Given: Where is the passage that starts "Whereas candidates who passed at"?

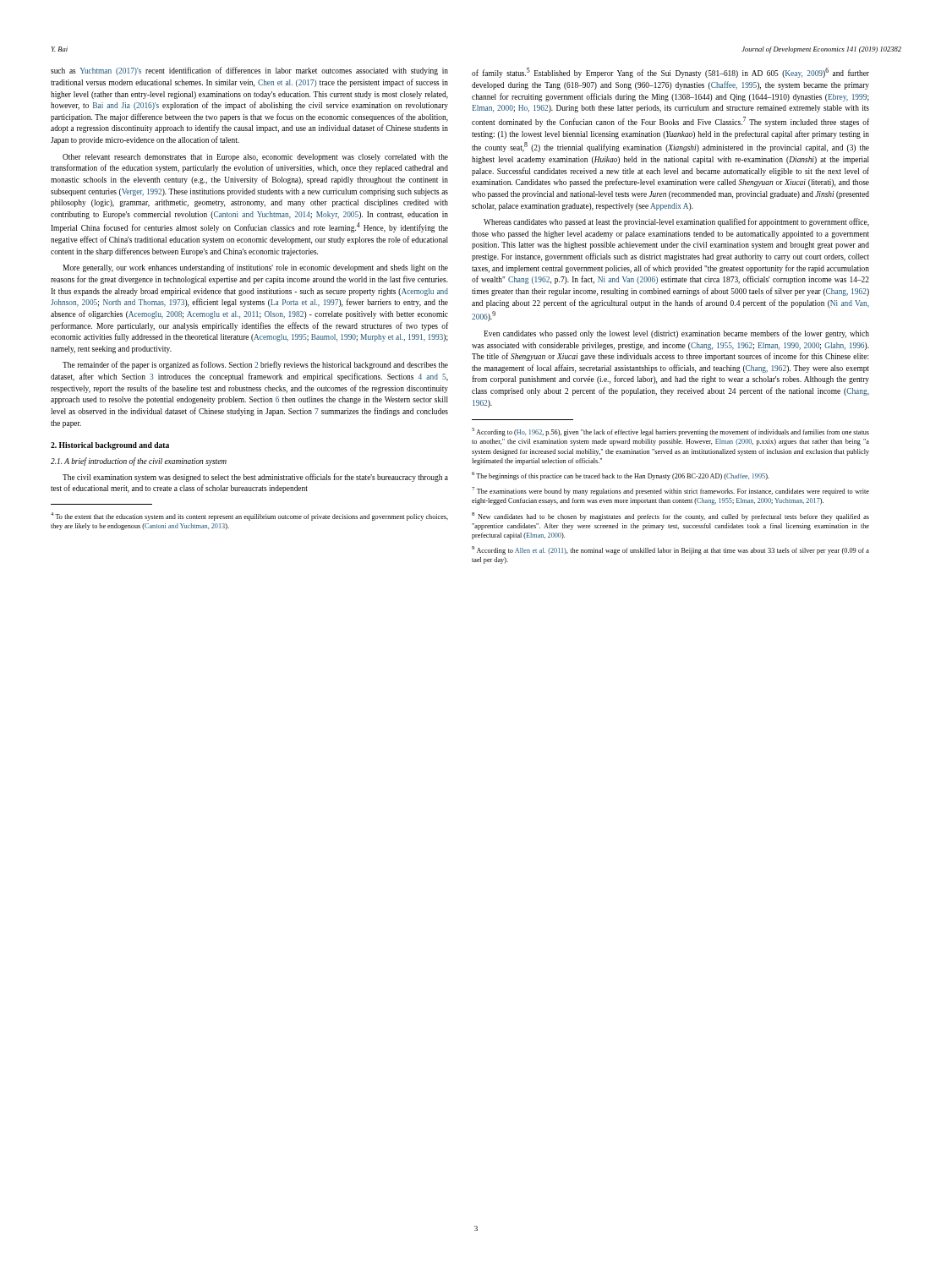Looking at the screenshot, I should tap(670, 271).
